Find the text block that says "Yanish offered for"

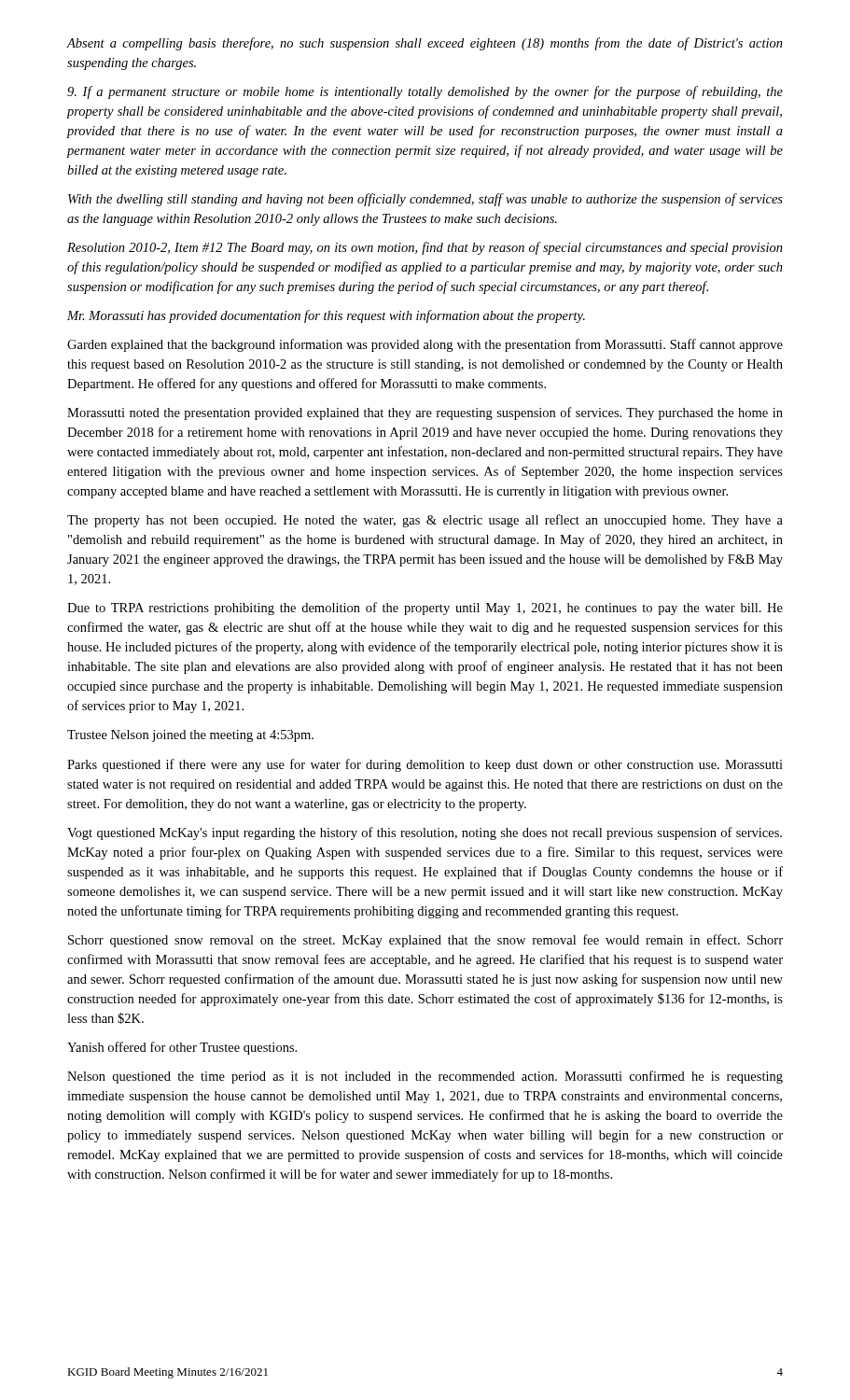(x=182, y=1047)
